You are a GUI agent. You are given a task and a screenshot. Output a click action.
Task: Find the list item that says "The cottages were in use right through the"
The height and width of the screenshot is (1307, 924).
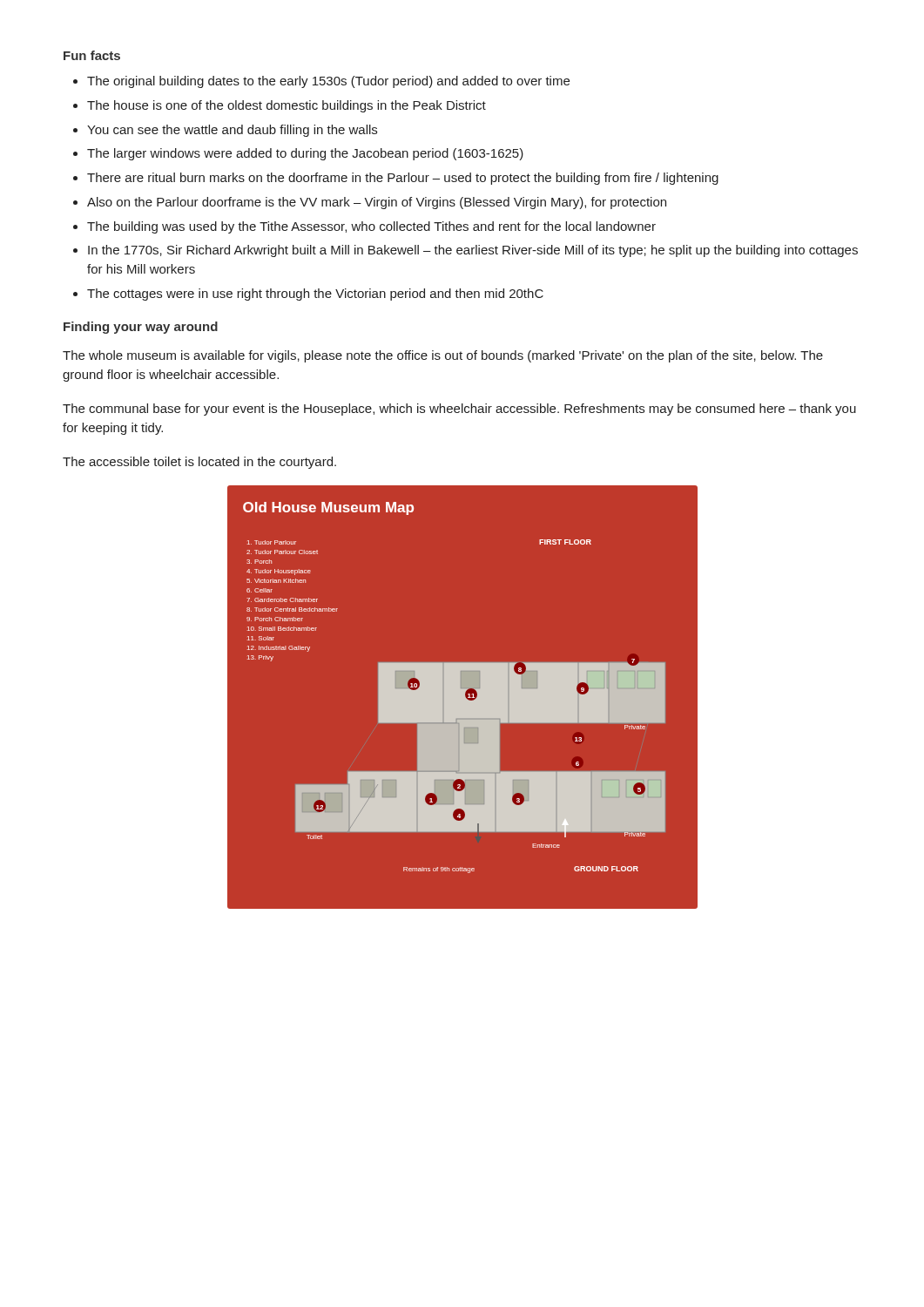click(315, 293)
